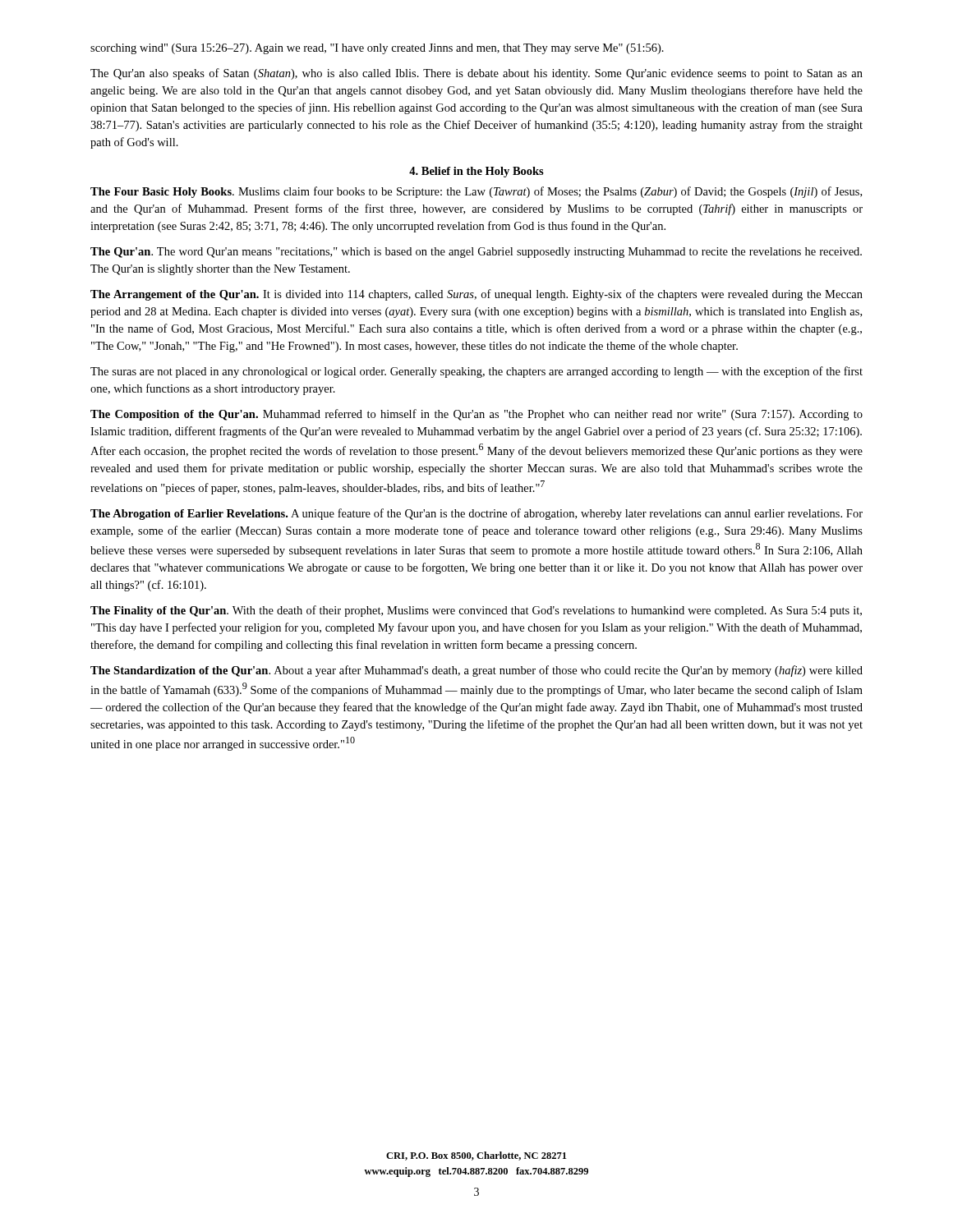The height and width of the screenshot is (1232, 953).
Task: Locate the text block starting "The Four Basic Holy Books. Muslims claim four"
Action: click(476, 209)
